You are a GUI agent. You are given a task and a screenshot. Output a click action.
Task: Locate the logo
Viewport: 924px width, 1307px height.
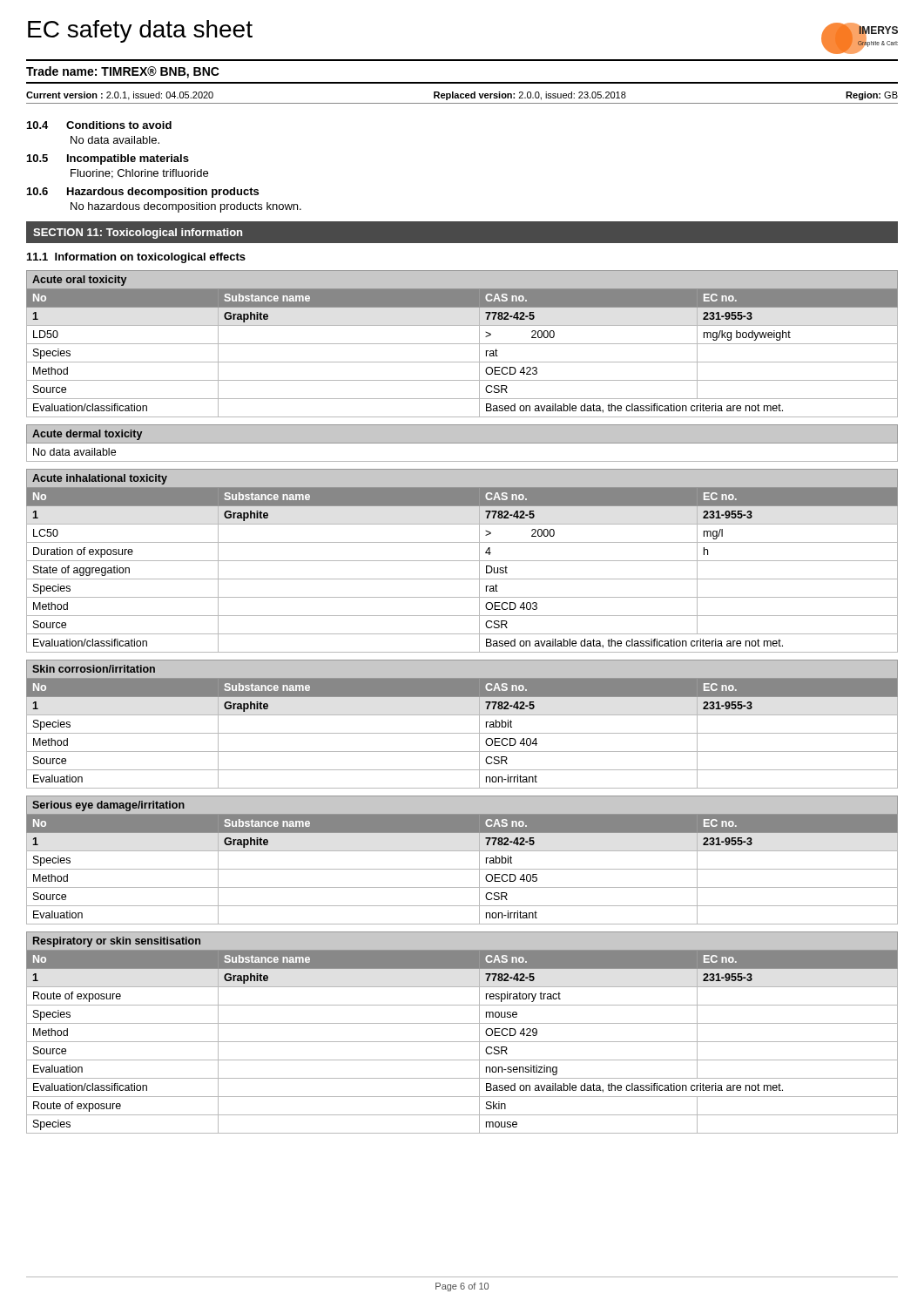859,39
